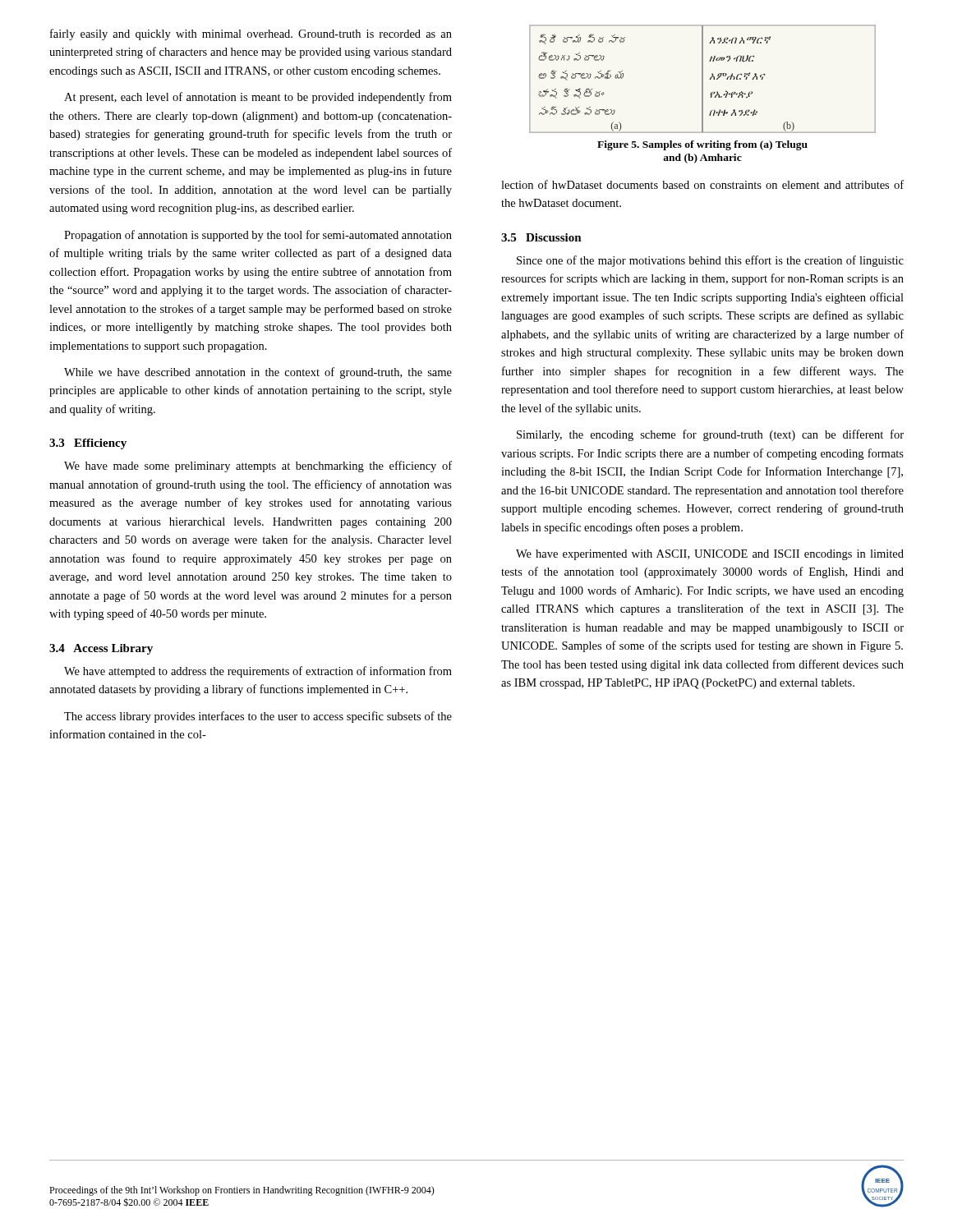This screenshot has height=1232, width=953.
Task: Locate the photo
Action: pos(702,79)
